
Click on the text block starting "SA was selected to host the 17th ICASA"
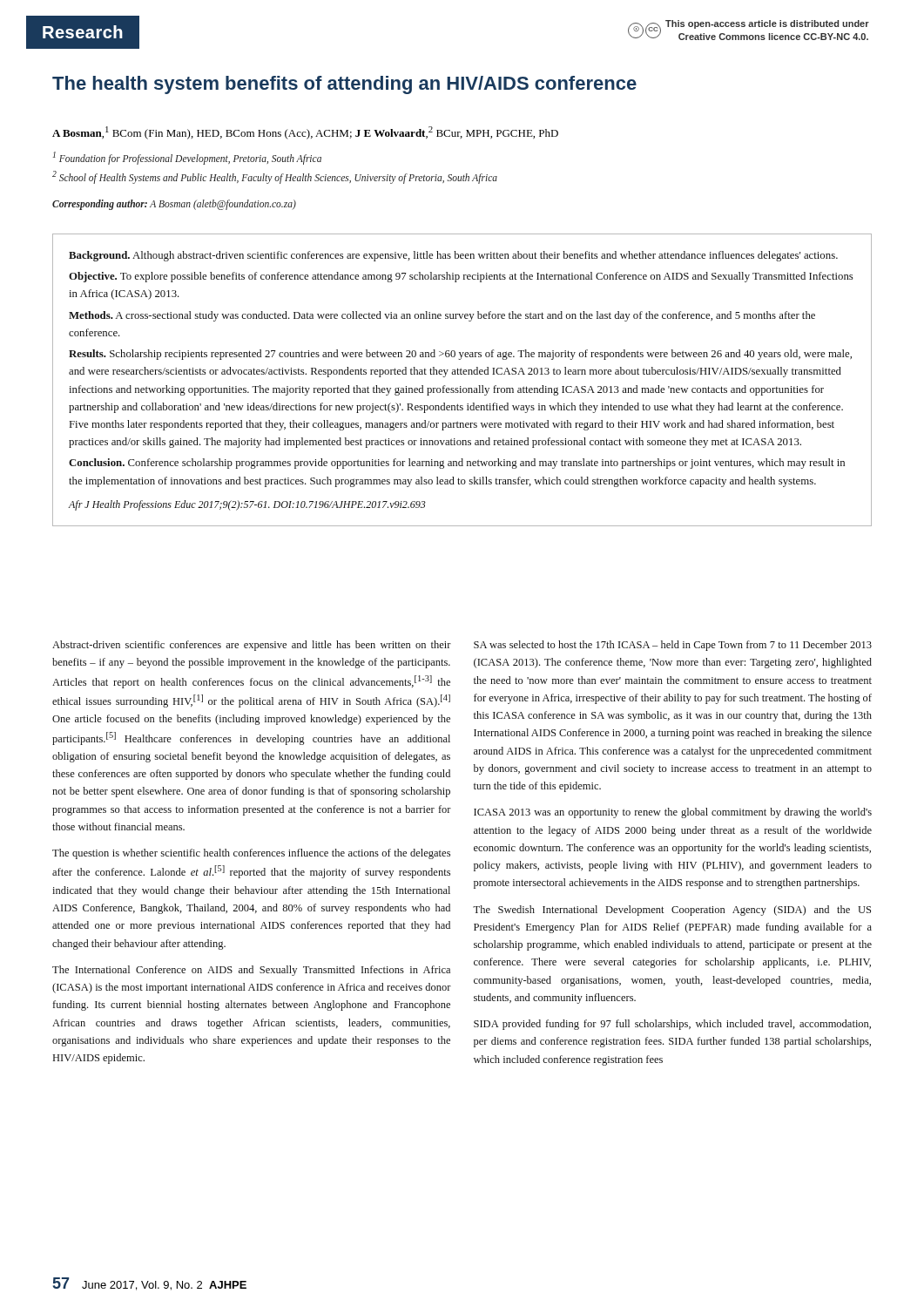(x=673, y=852)
